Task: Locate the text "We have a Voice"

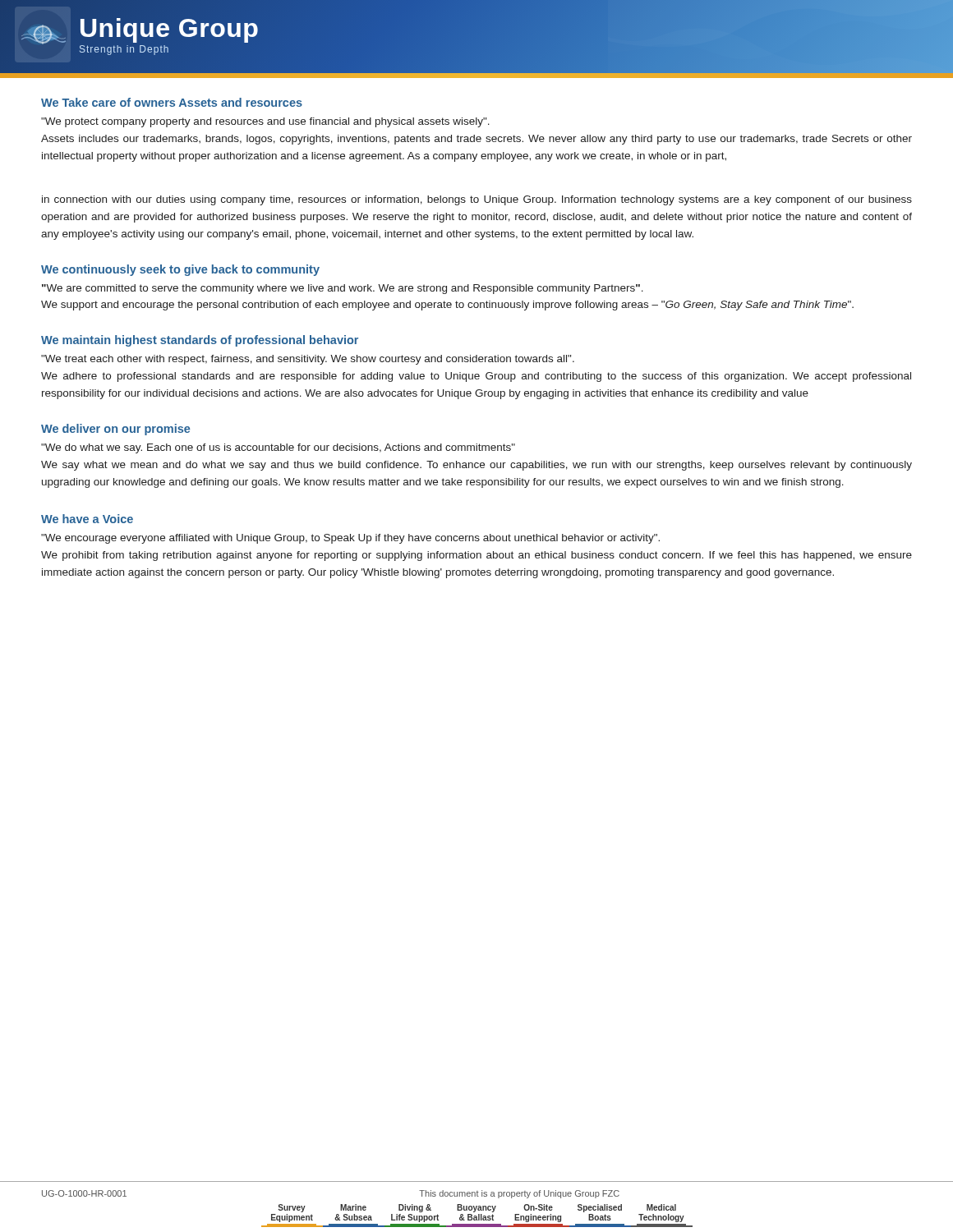Action: pos(87,519)
